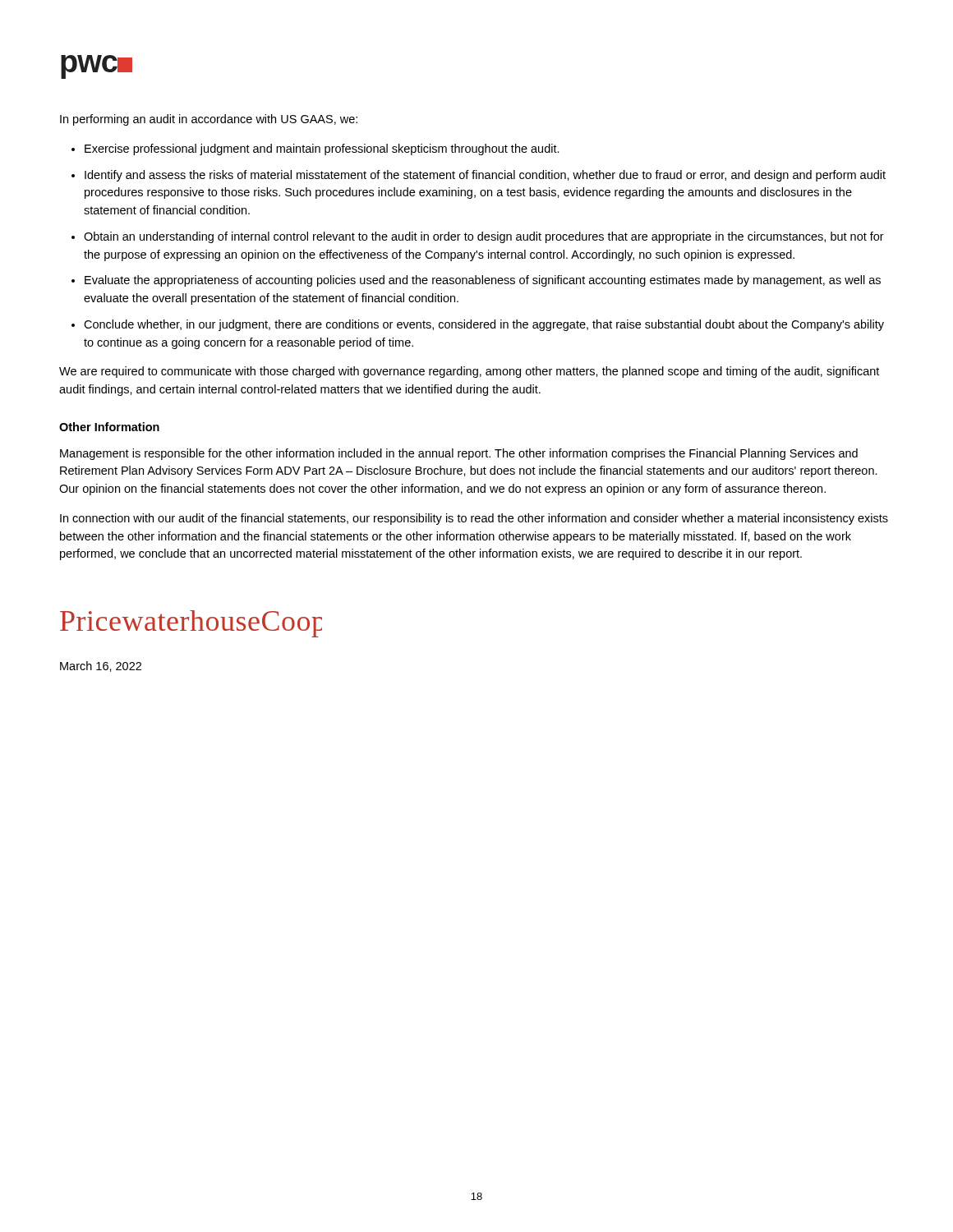Select the text block with the text "We are required to communicate"
The width and height of the screenshot is (953, 1232).
pos(469,380)
